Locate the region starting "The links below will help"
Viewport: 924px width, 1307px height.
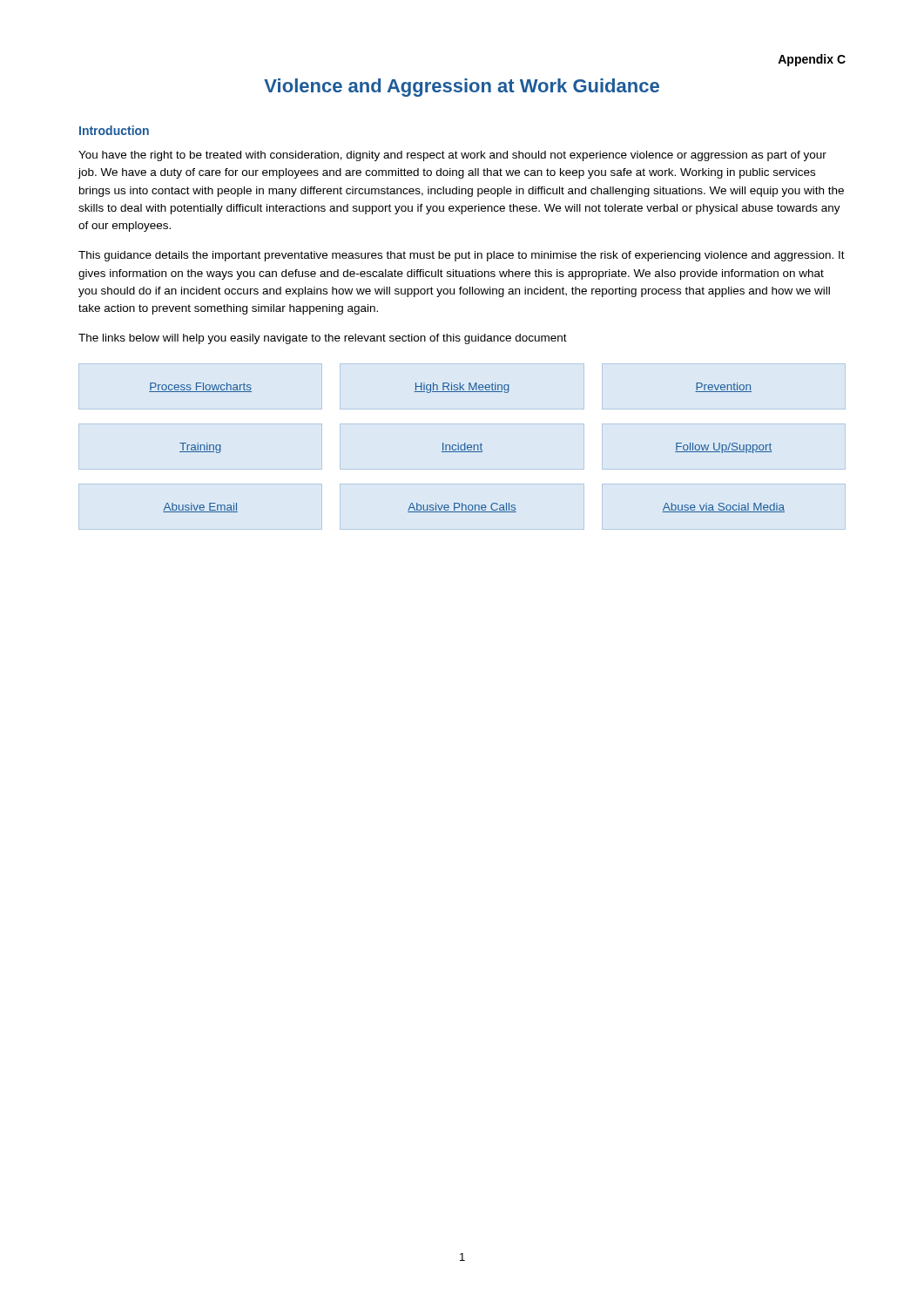point(322,338)
